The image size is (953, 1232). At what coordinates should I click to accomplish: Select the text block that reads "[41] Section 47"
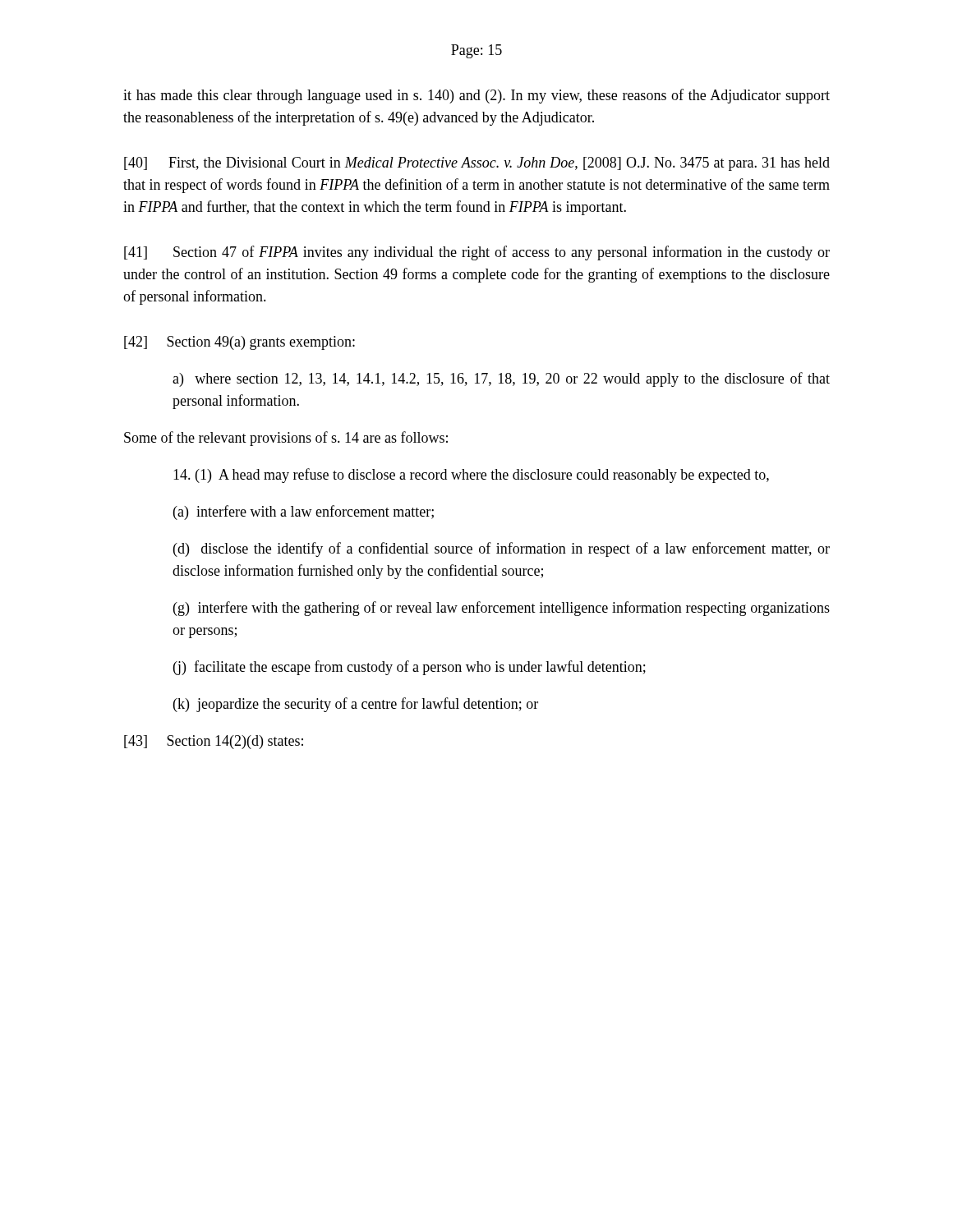click(x=476, y=274)
